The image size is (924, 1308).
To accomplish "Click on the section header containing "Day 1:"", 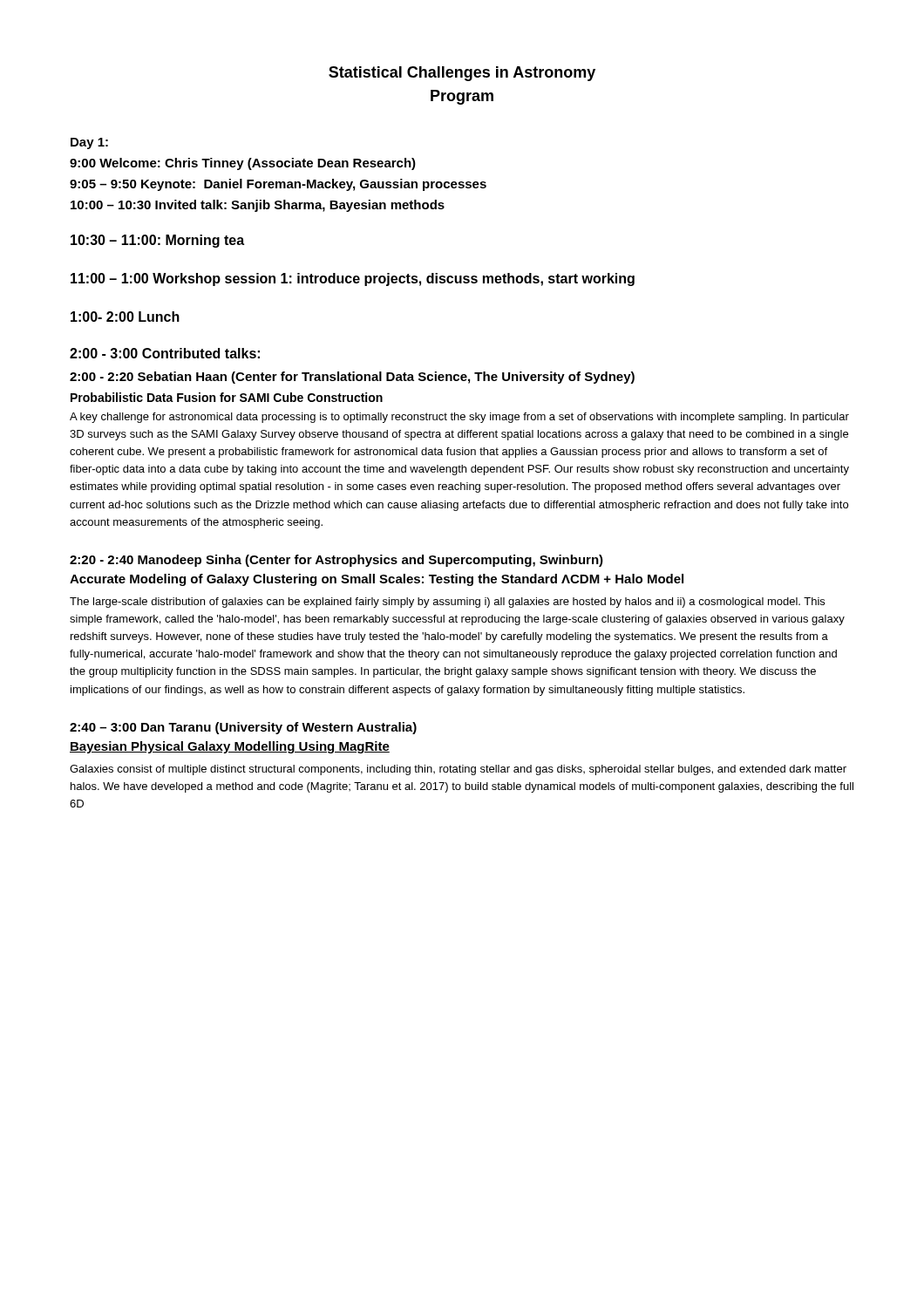I will click(x=89, y=142).
